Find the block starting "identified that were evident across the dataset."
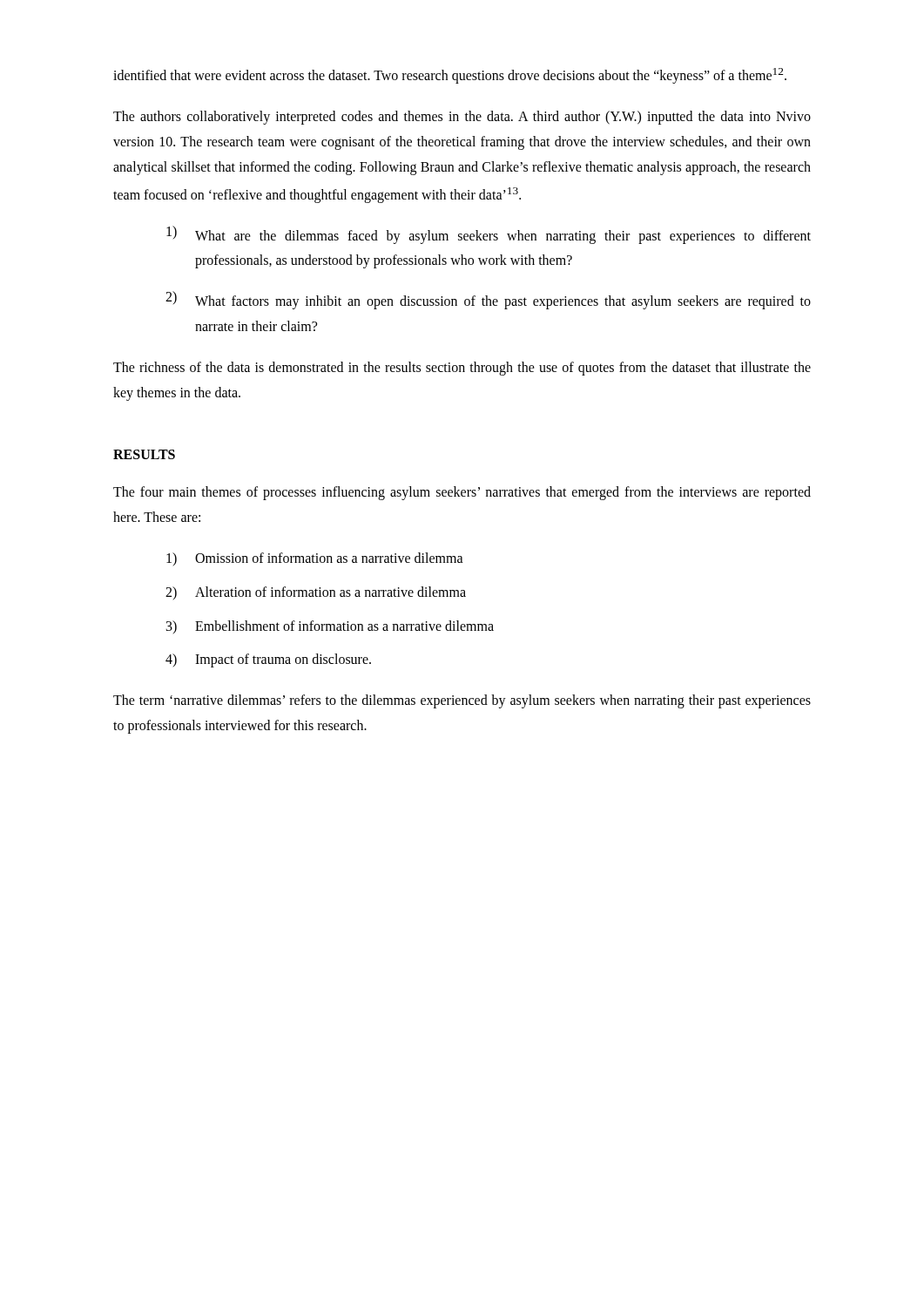The image size is (924, 1307). [x=450, y=74]
